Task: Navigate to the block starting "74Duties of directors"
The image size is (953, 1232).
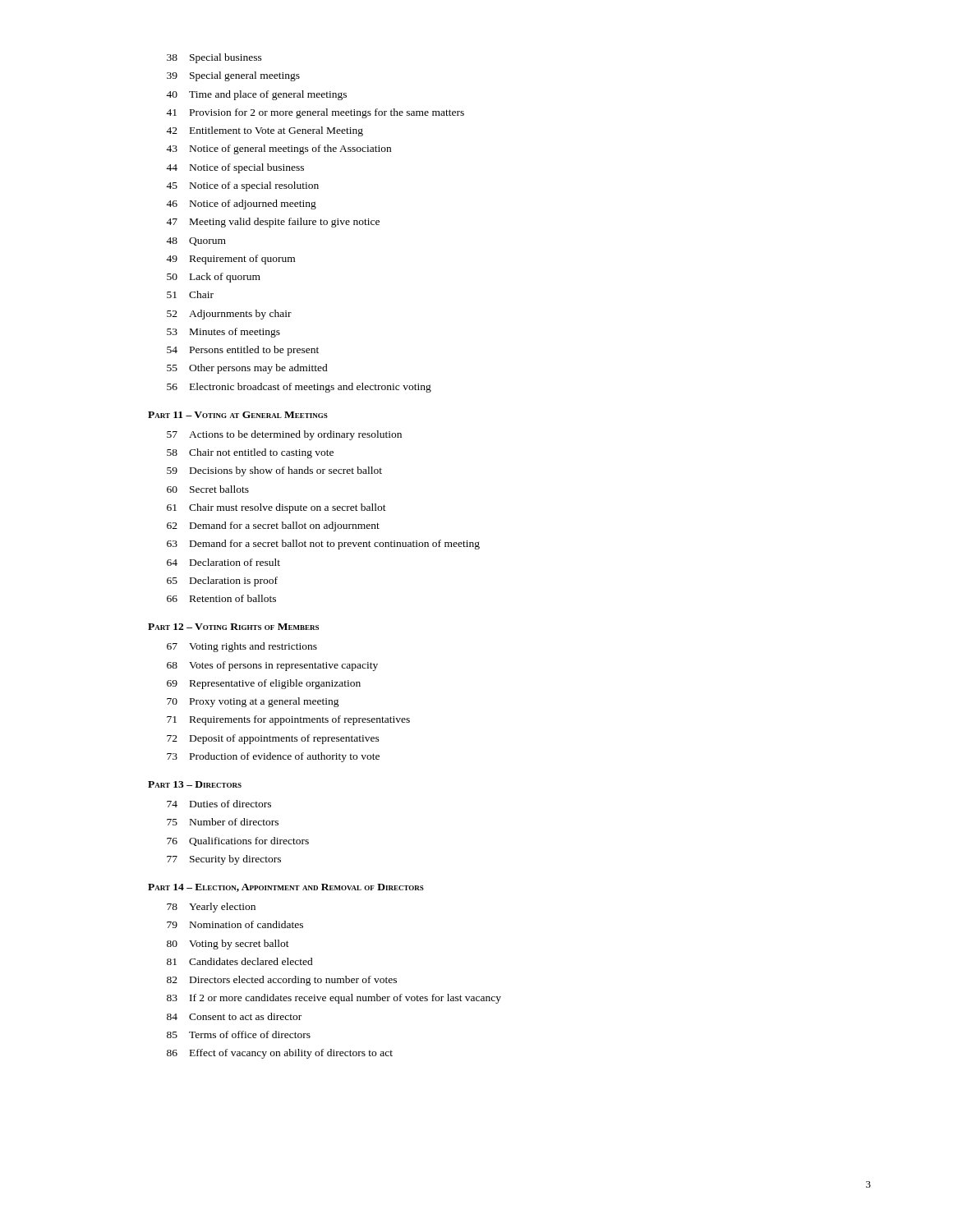Action: tap(219, 804)
